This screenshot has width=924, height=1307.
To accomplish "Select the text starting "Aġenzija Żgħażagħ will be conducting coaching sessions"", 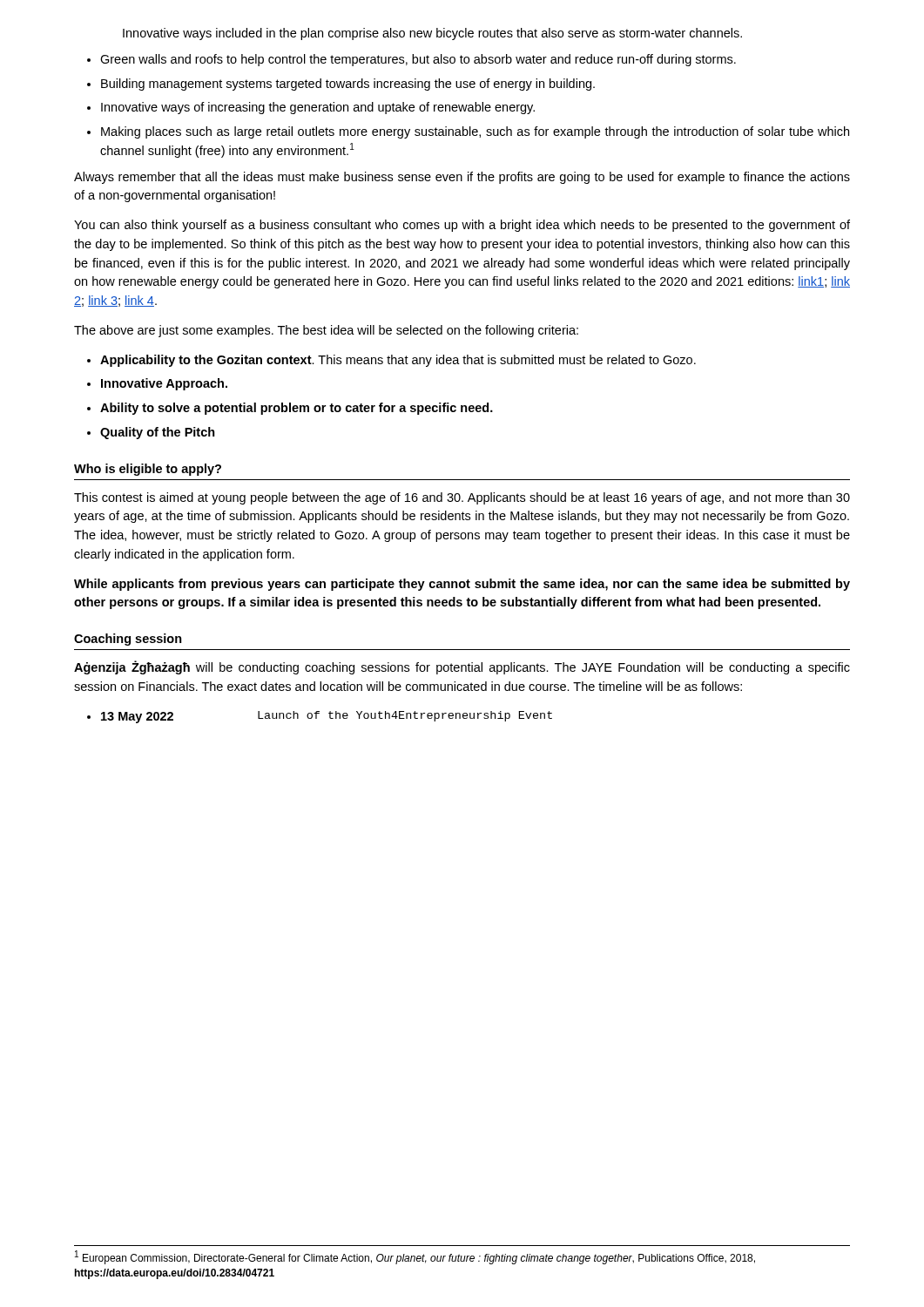I will [462, 678].
